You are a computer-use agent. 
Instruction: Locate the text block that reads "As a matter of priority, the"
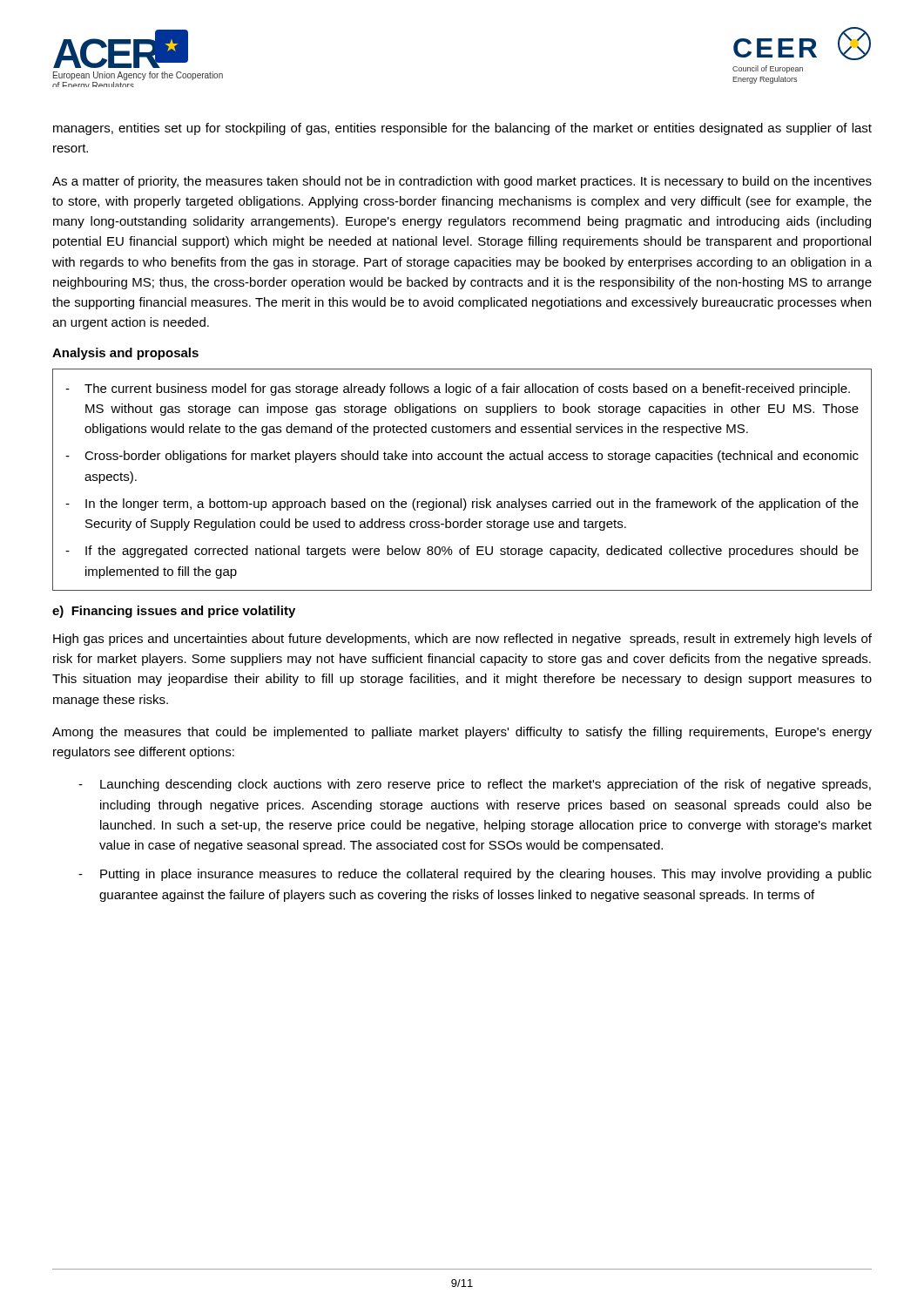tap(462, 251)
